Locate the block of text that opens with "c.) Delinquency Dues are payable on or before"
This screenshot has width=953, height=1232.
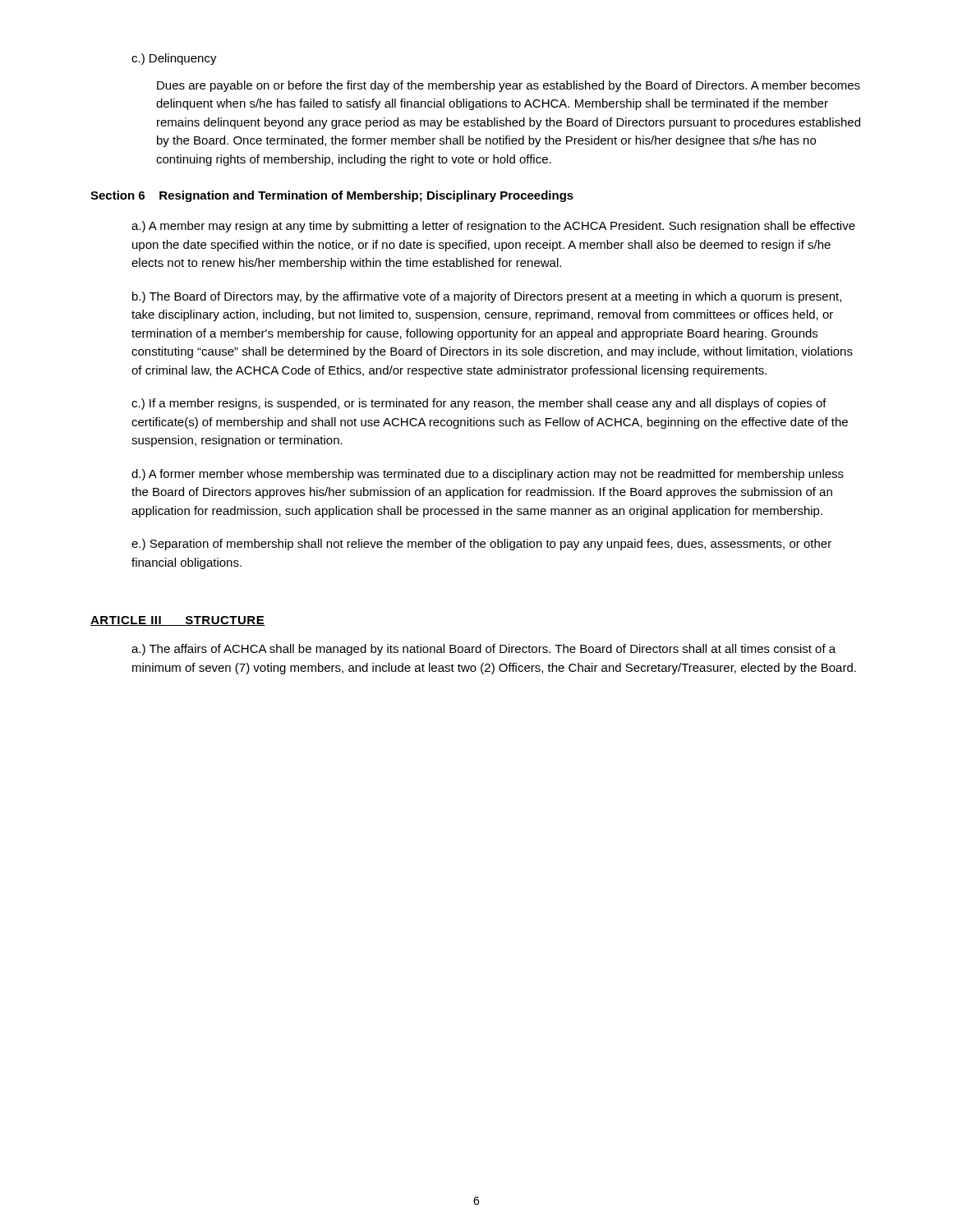point(497,109)
